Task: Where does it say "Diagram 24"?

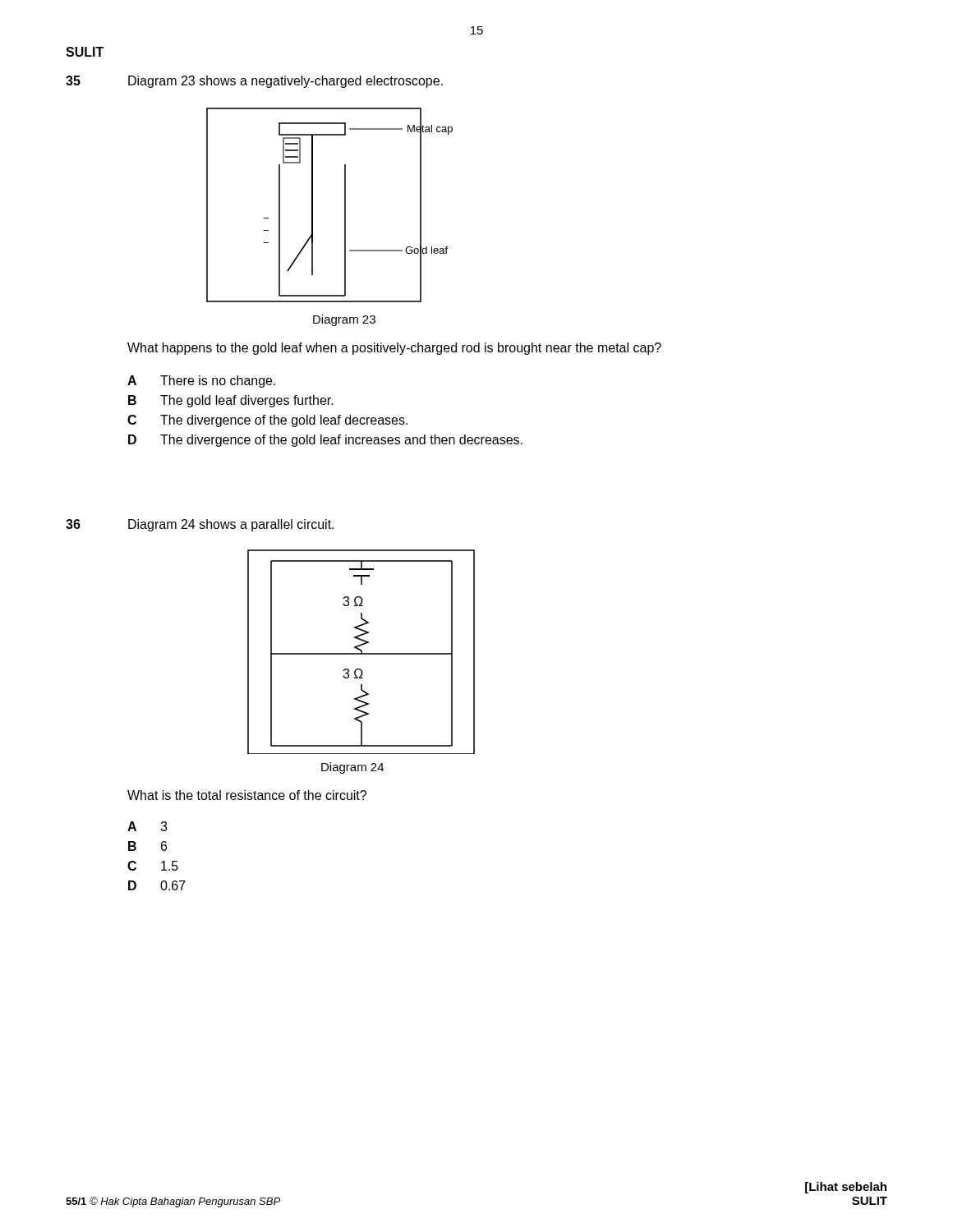Action: [x=352, y=767]
